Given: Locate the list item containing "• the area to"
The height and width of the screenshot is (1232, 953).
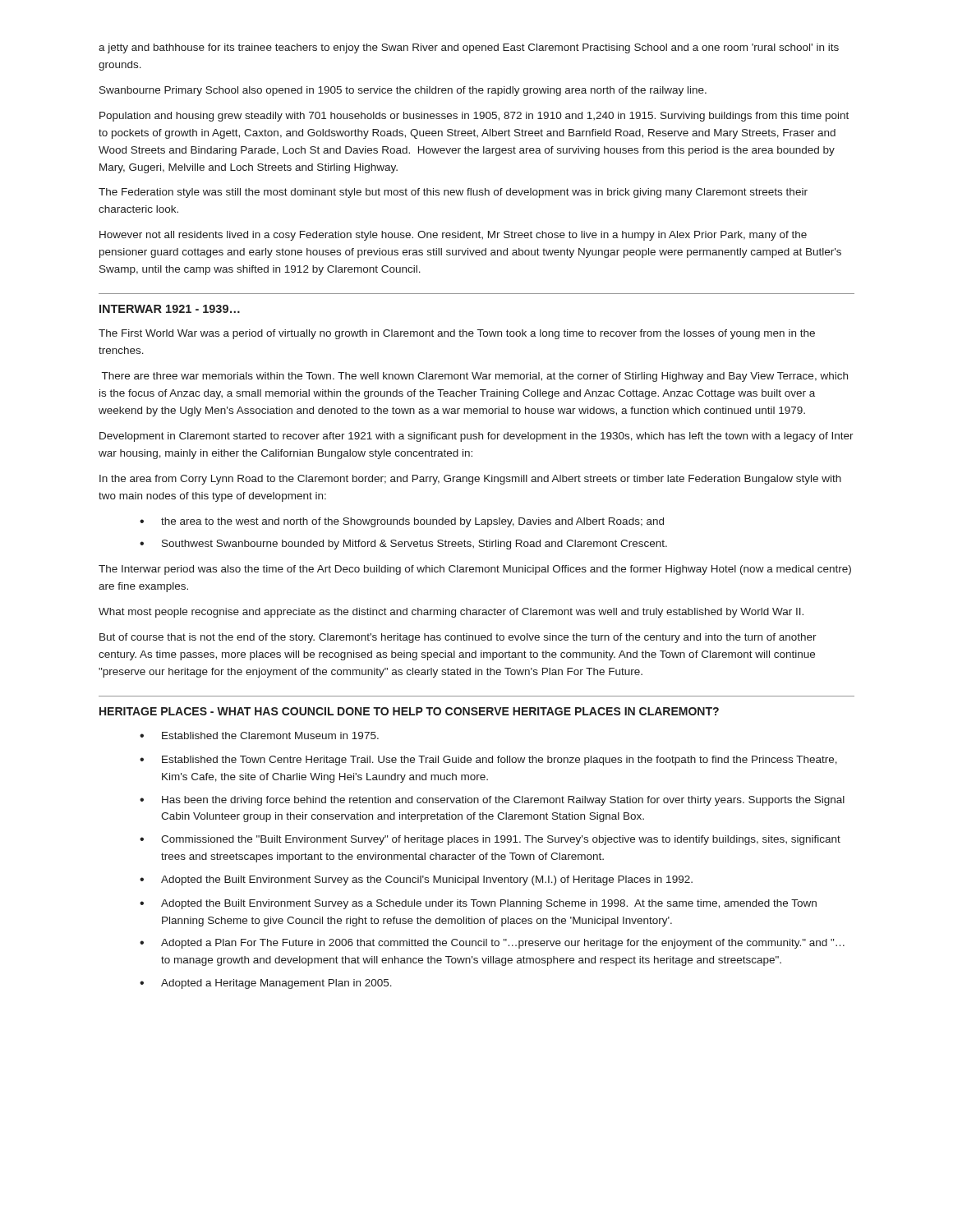Looking at the screenshot, I should (x=497, y=522).
